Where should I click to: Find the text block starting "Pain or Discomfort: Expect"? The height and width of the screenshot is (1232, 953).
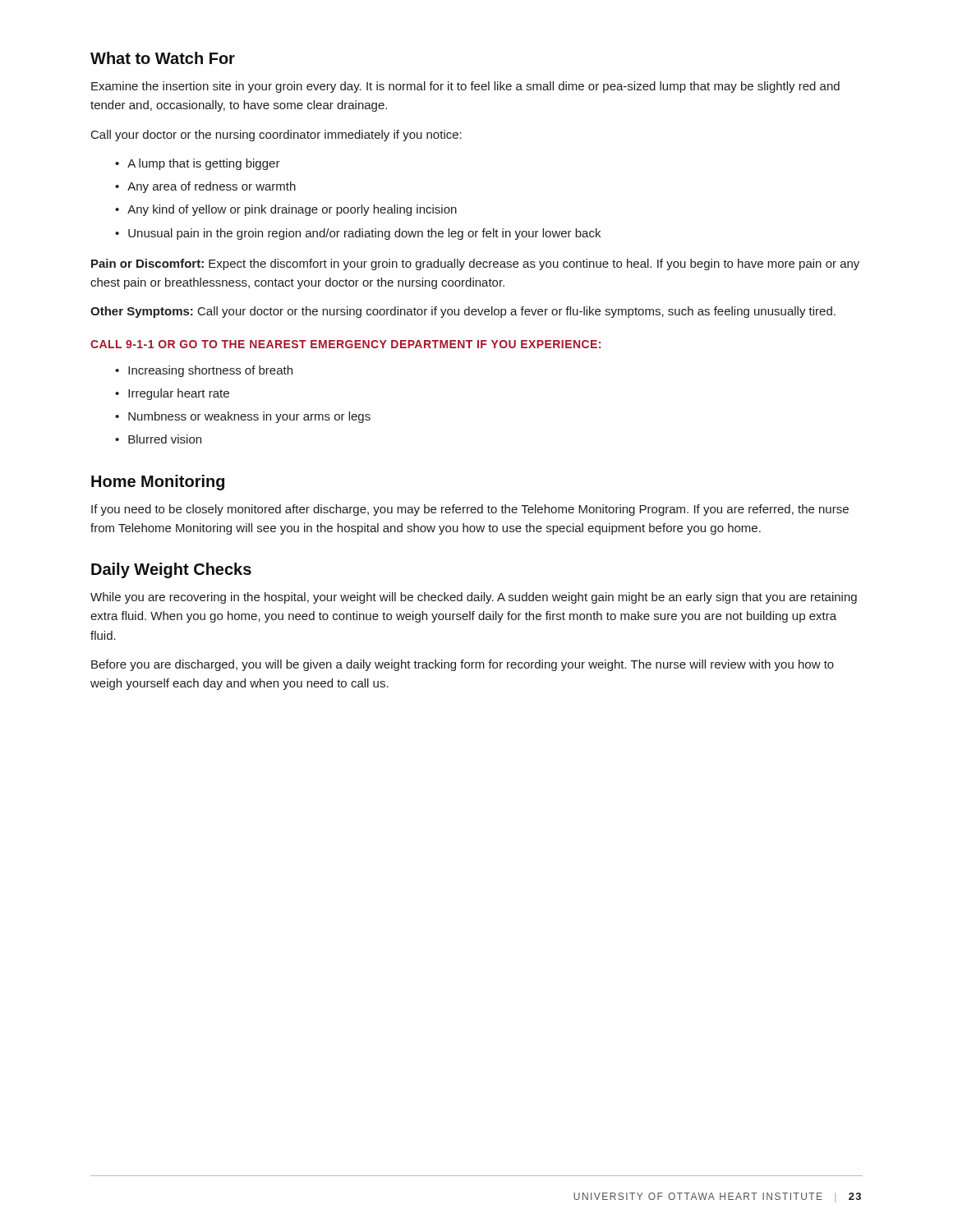pos(475,273)
